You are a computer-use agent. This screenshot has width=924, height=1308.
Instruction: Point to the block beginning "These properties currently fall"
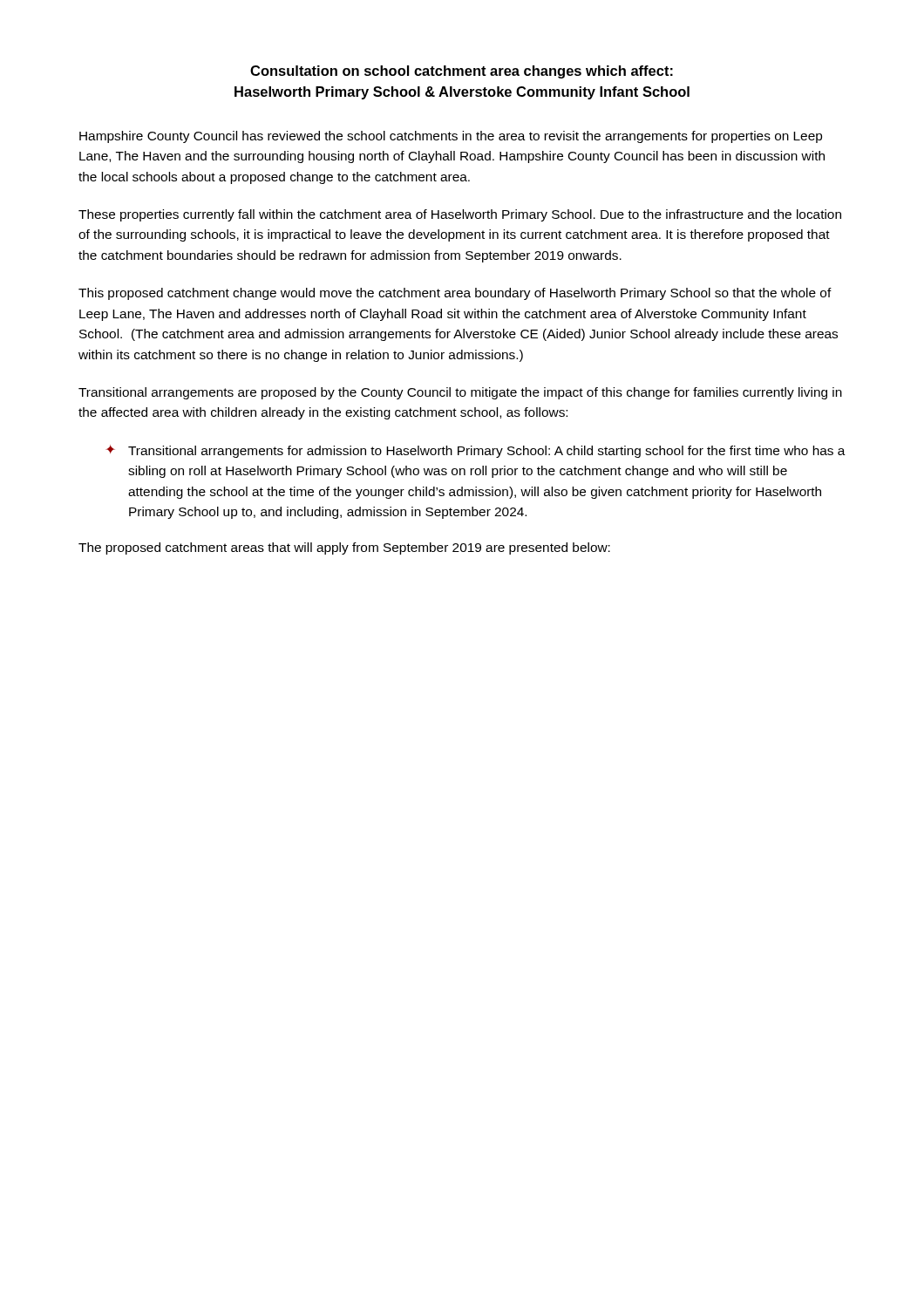pos(460,235)
